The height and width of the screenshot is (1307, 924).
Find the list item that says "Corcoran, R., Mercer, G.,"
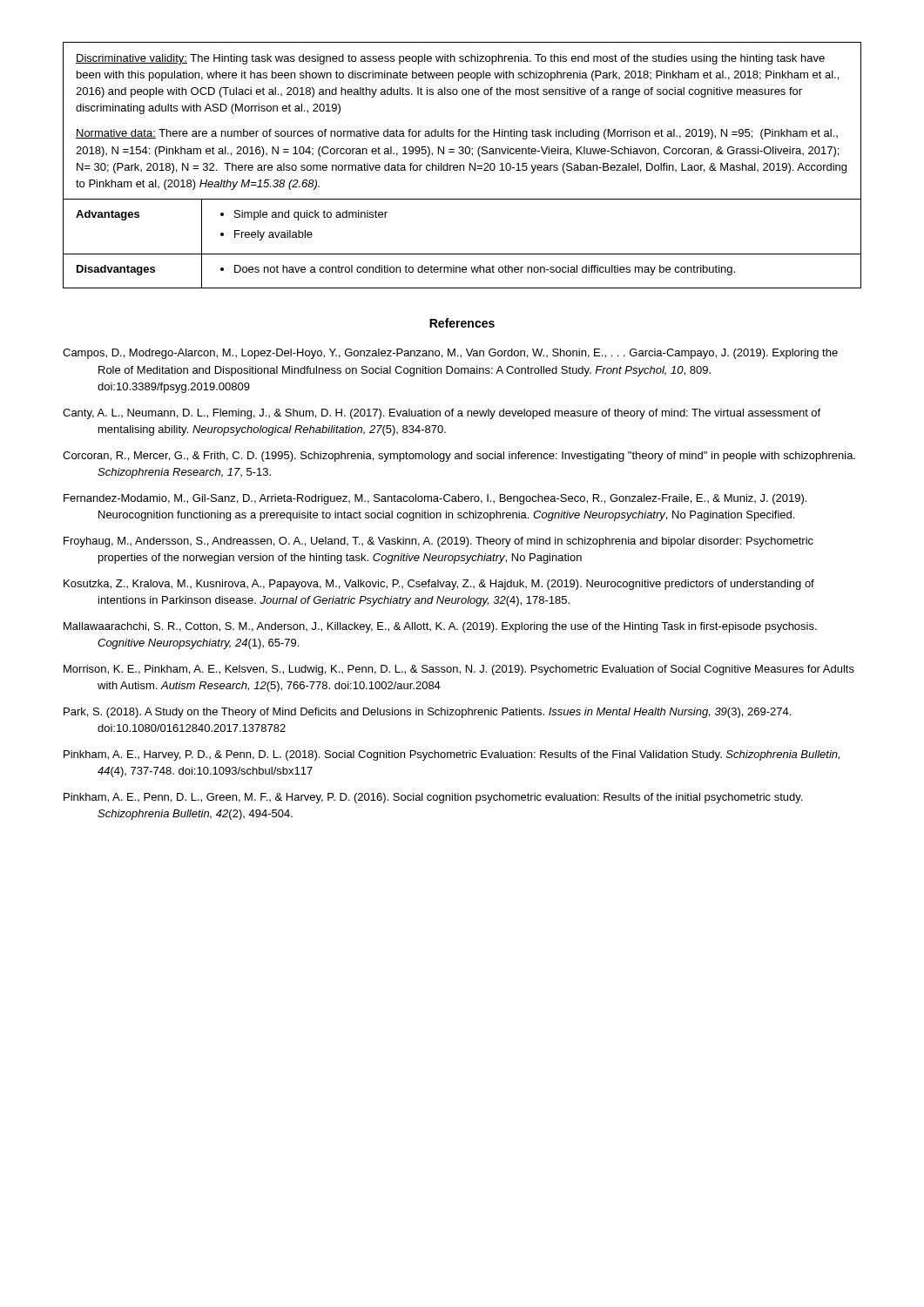[x=459, y=464]
